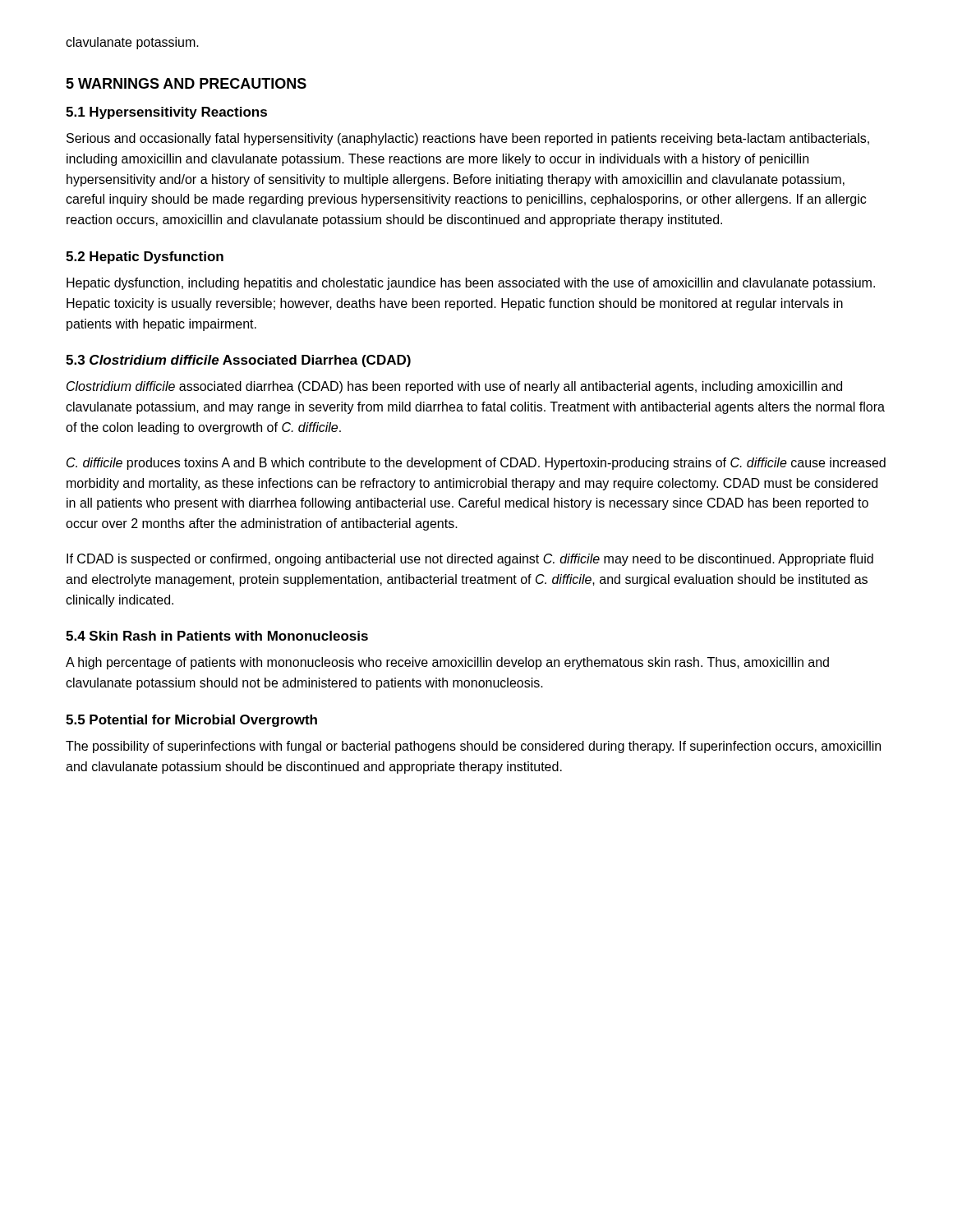
Task: Point to the block beginning "Clostridium difficile associated"
Action: 475,407
